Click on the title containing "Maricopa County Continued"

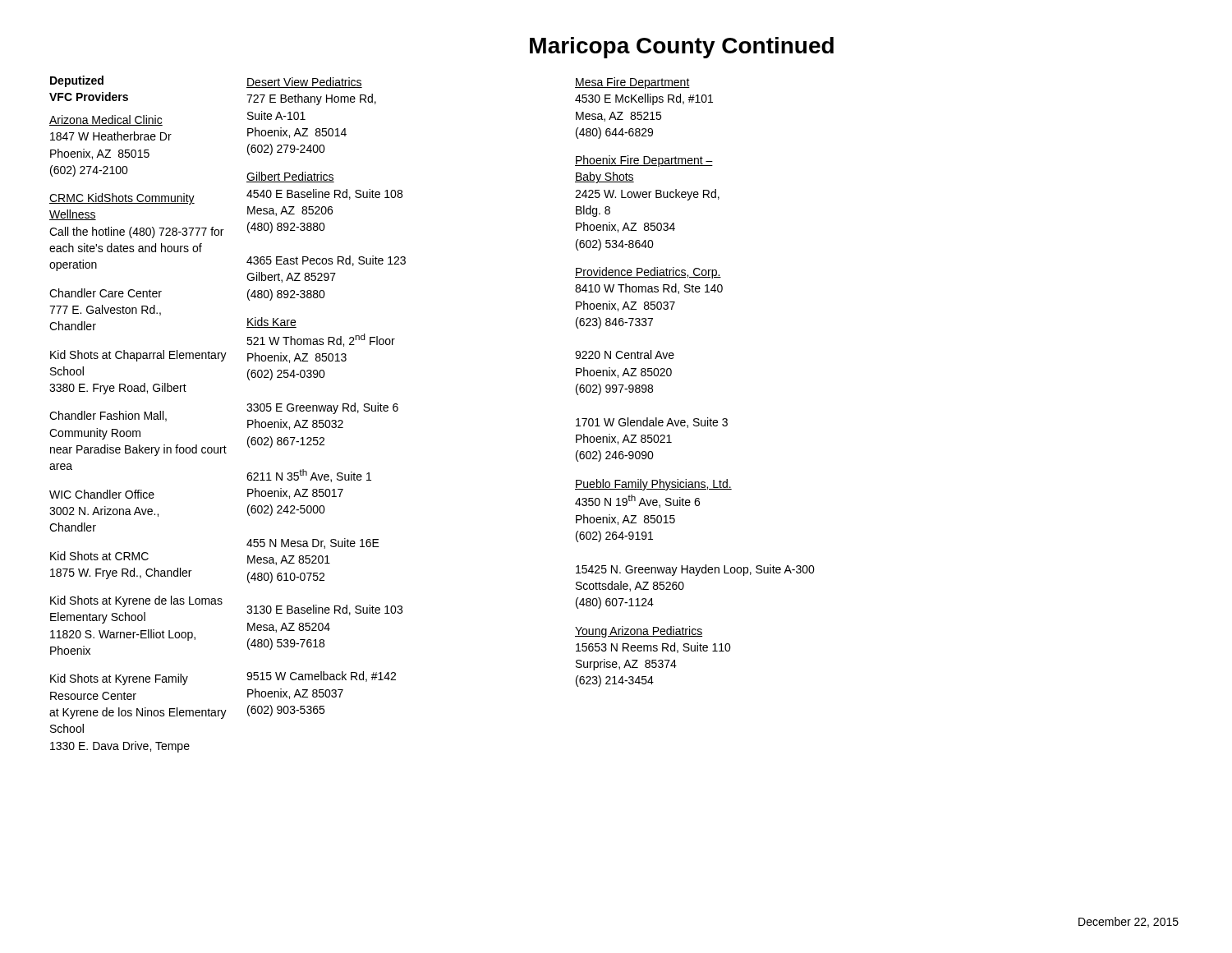pos(682,46)
